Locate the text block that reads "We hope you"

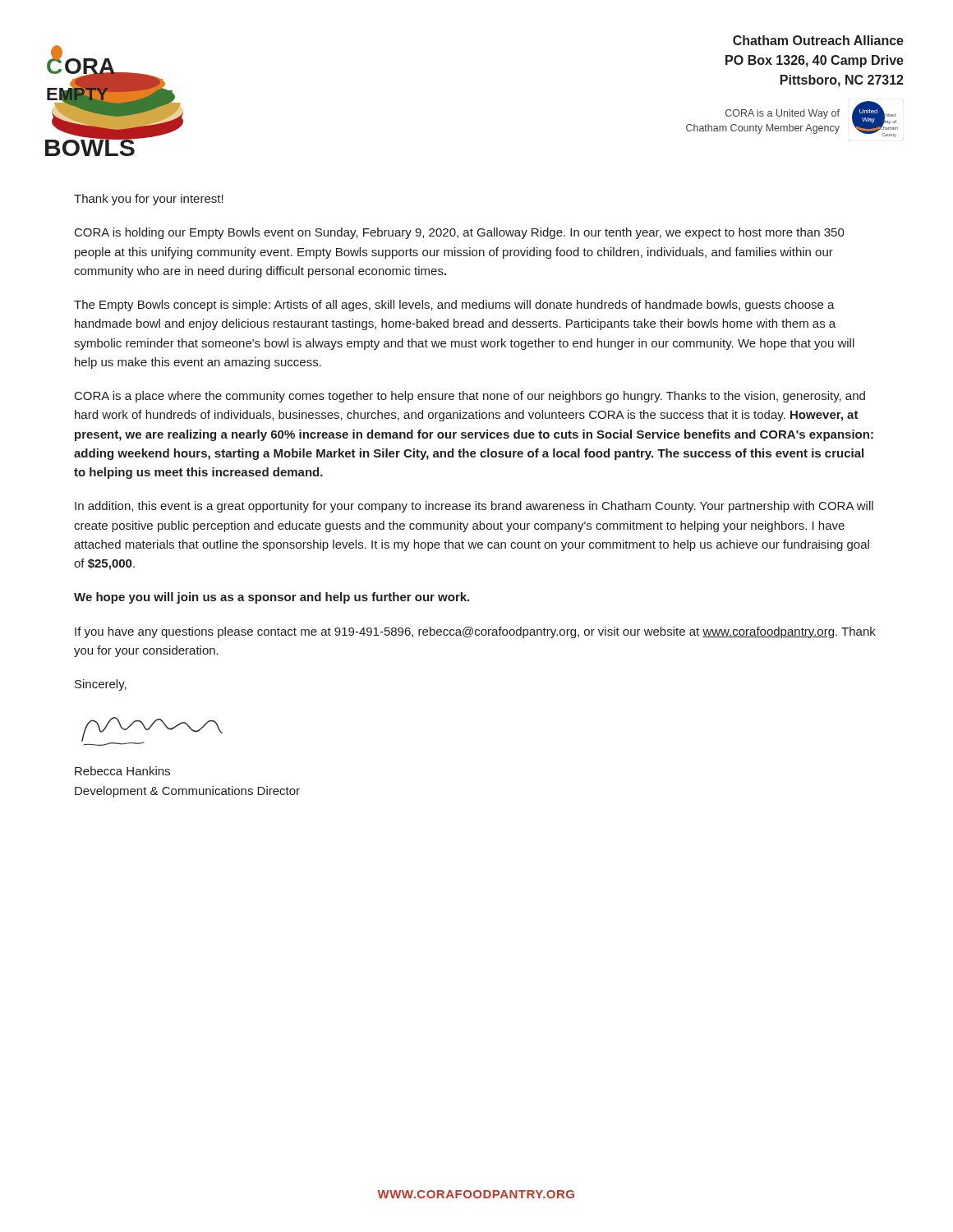(476, 597)
